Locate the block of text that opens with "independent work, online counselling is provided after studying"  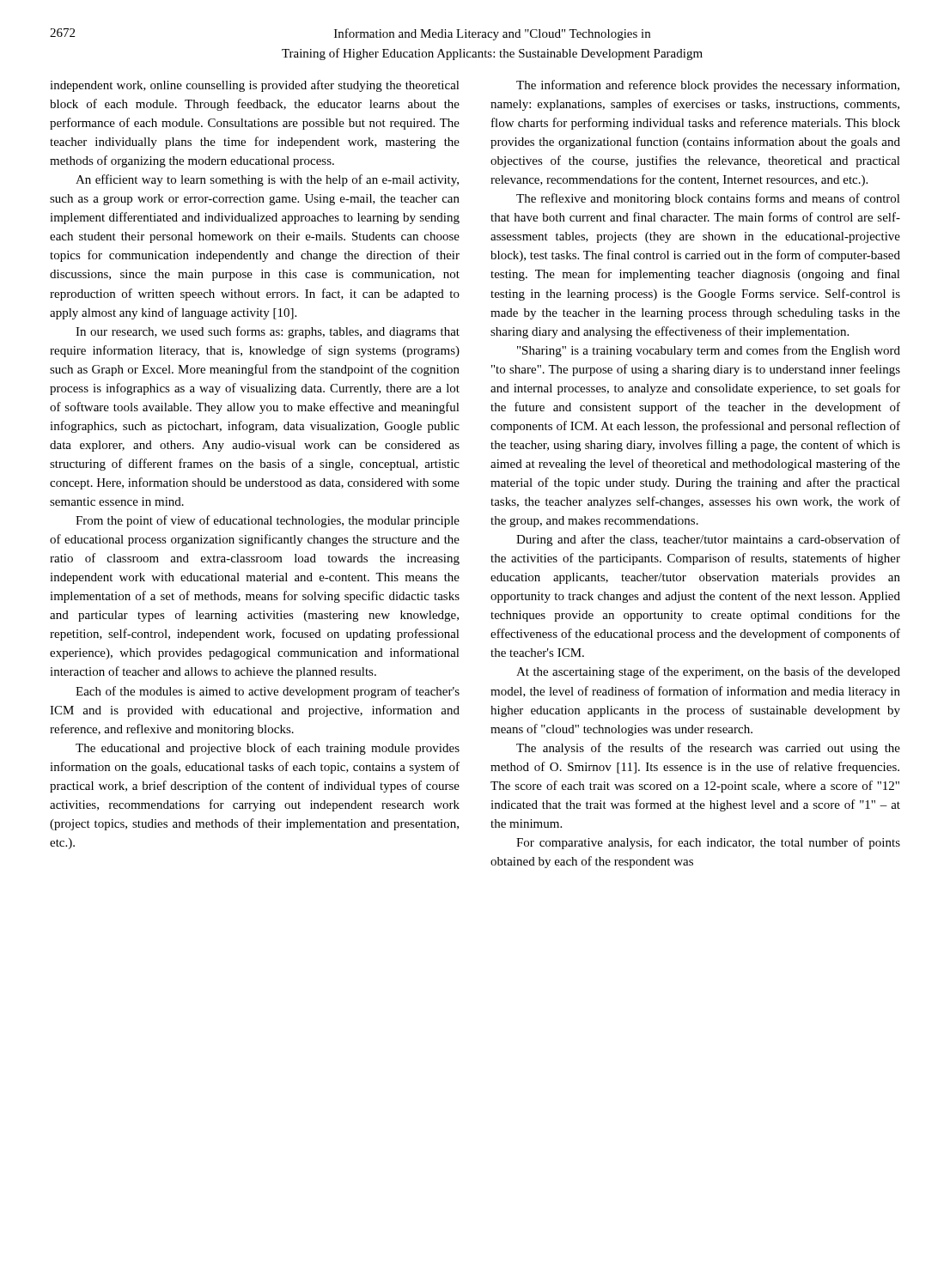[255, 85]
